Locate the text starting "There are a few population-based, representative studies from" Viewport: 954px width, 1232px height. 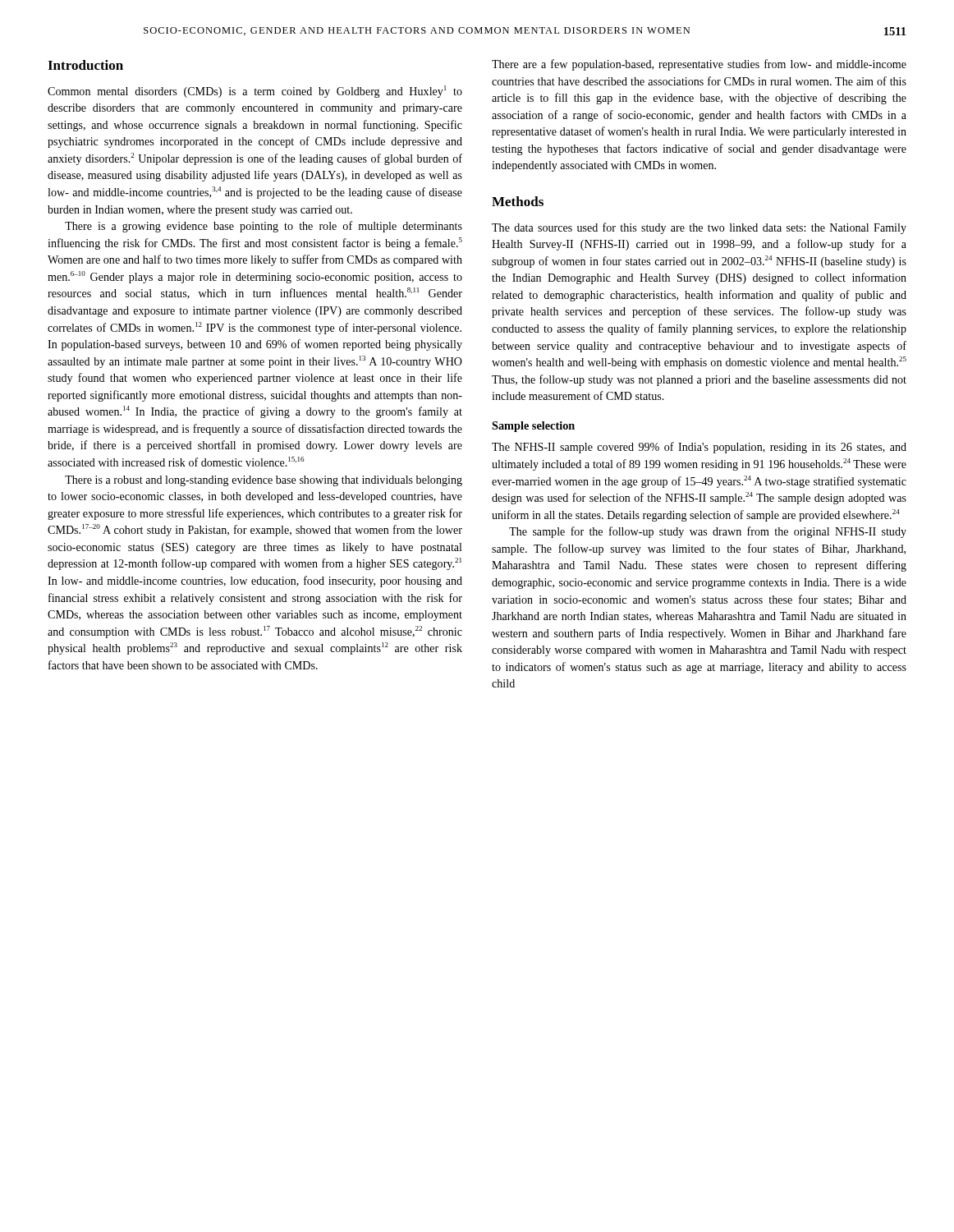click(699, 115)
